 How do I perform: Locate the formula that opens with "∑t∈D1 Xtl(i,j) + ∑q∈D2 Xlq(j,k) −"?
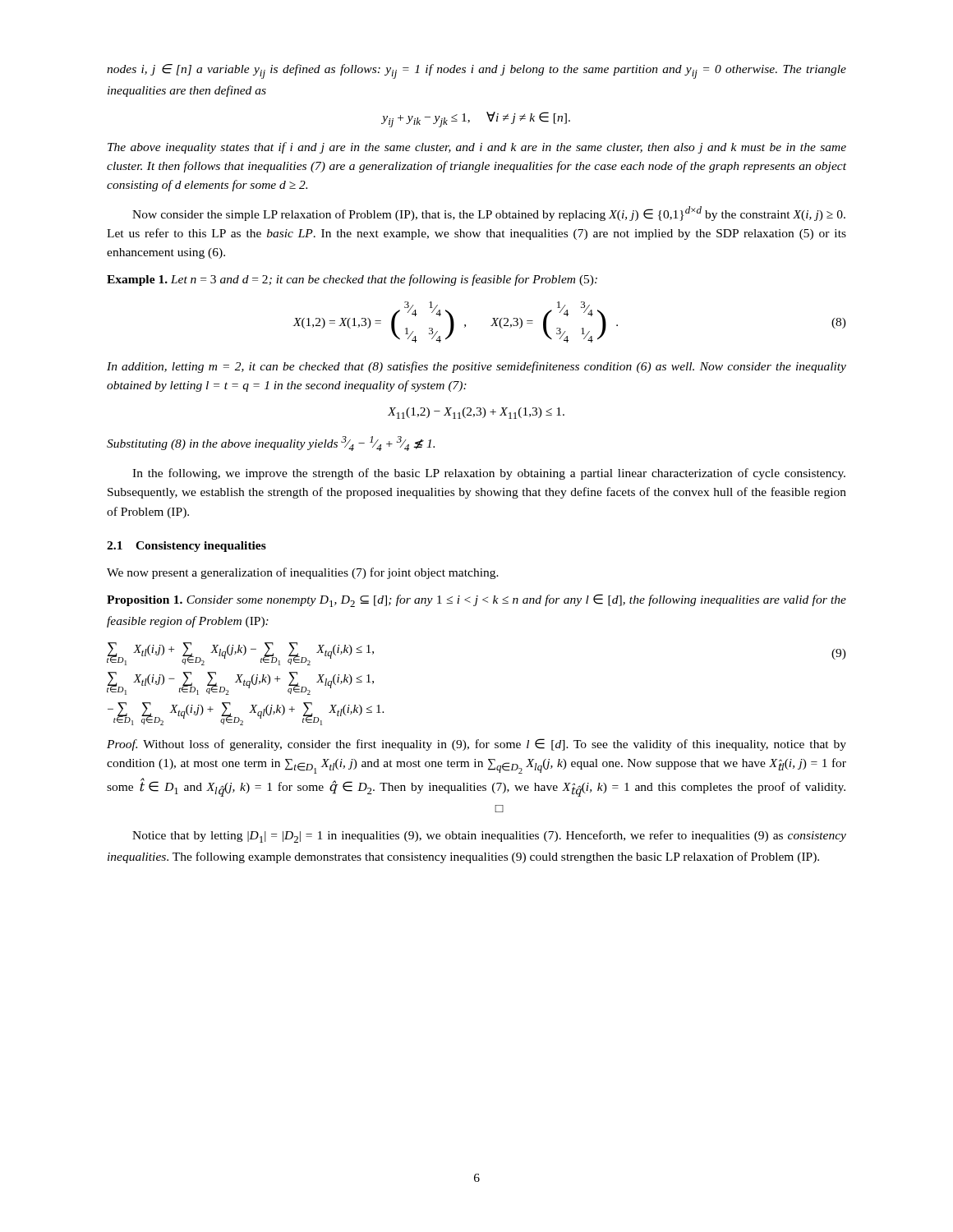pyautogui.click(x=244, y=653)
